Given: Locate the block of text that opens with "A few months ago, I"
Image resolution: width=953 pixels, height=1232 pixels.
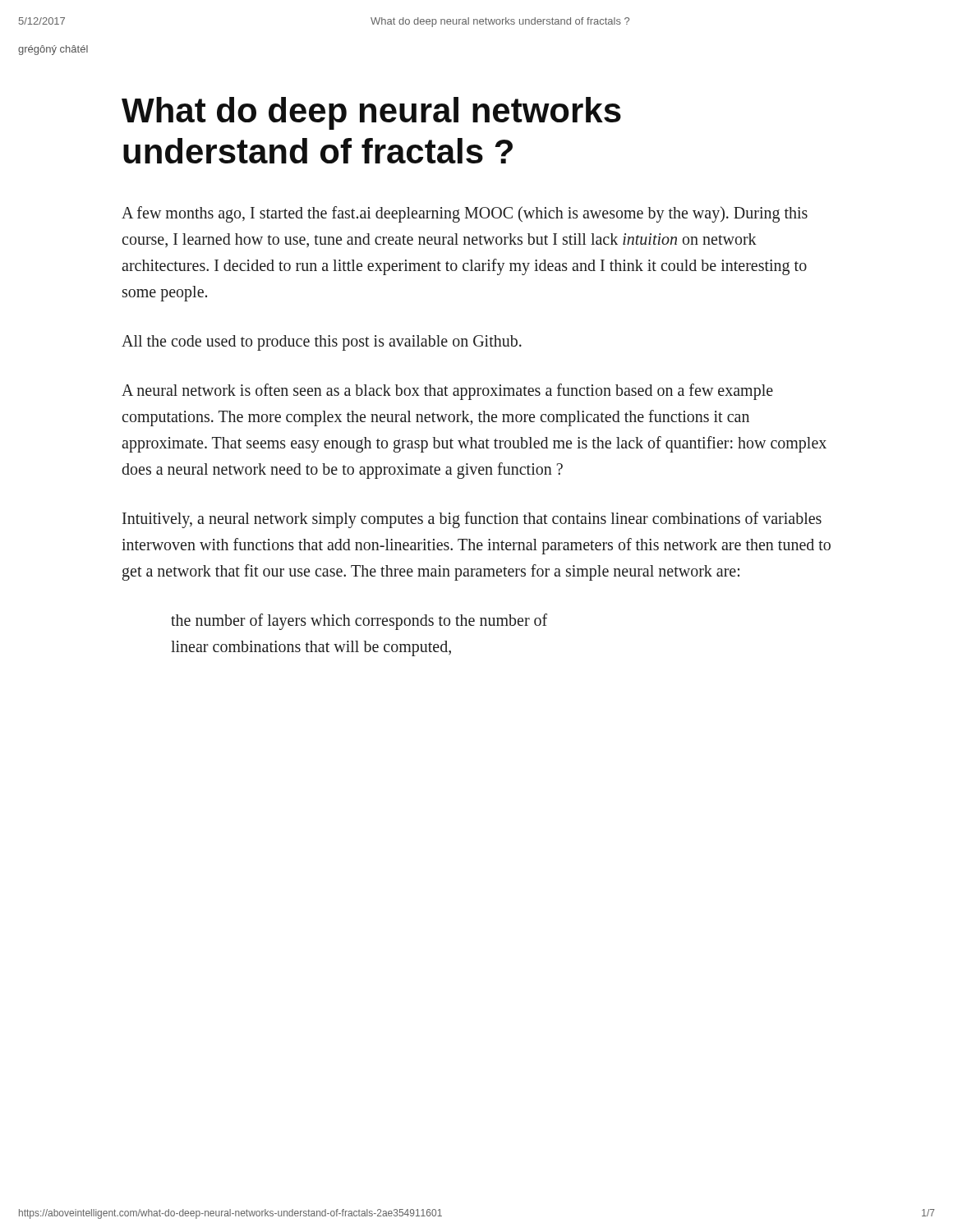Looking at the screenshot, I should coord(465,252).
